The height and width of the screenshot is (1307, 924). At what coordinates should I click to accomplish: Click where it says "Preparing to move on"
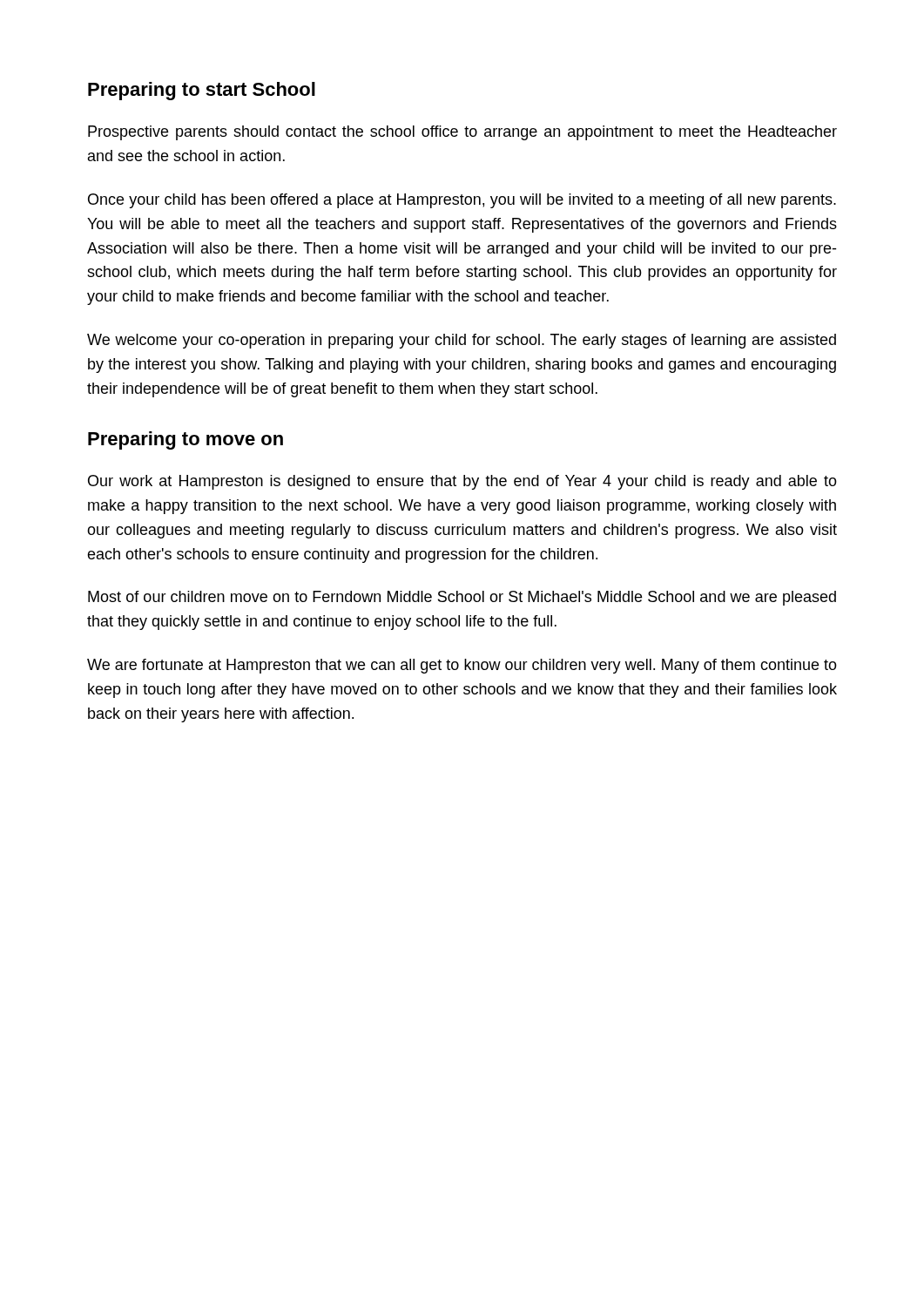click(x=186, y=439)
